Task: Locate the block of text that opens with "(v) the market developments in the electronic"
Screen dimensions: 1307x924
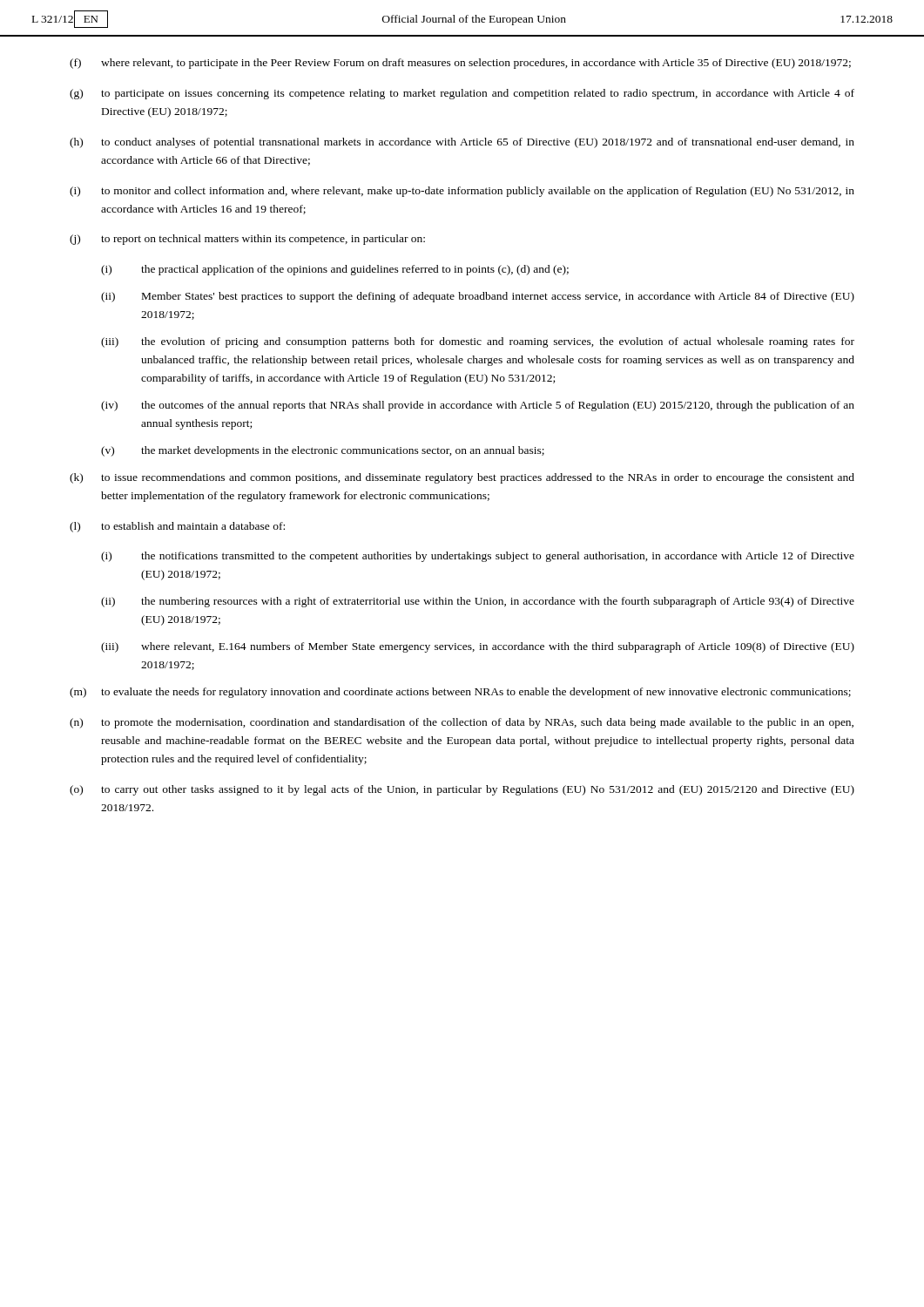Action: click(478, 451)
